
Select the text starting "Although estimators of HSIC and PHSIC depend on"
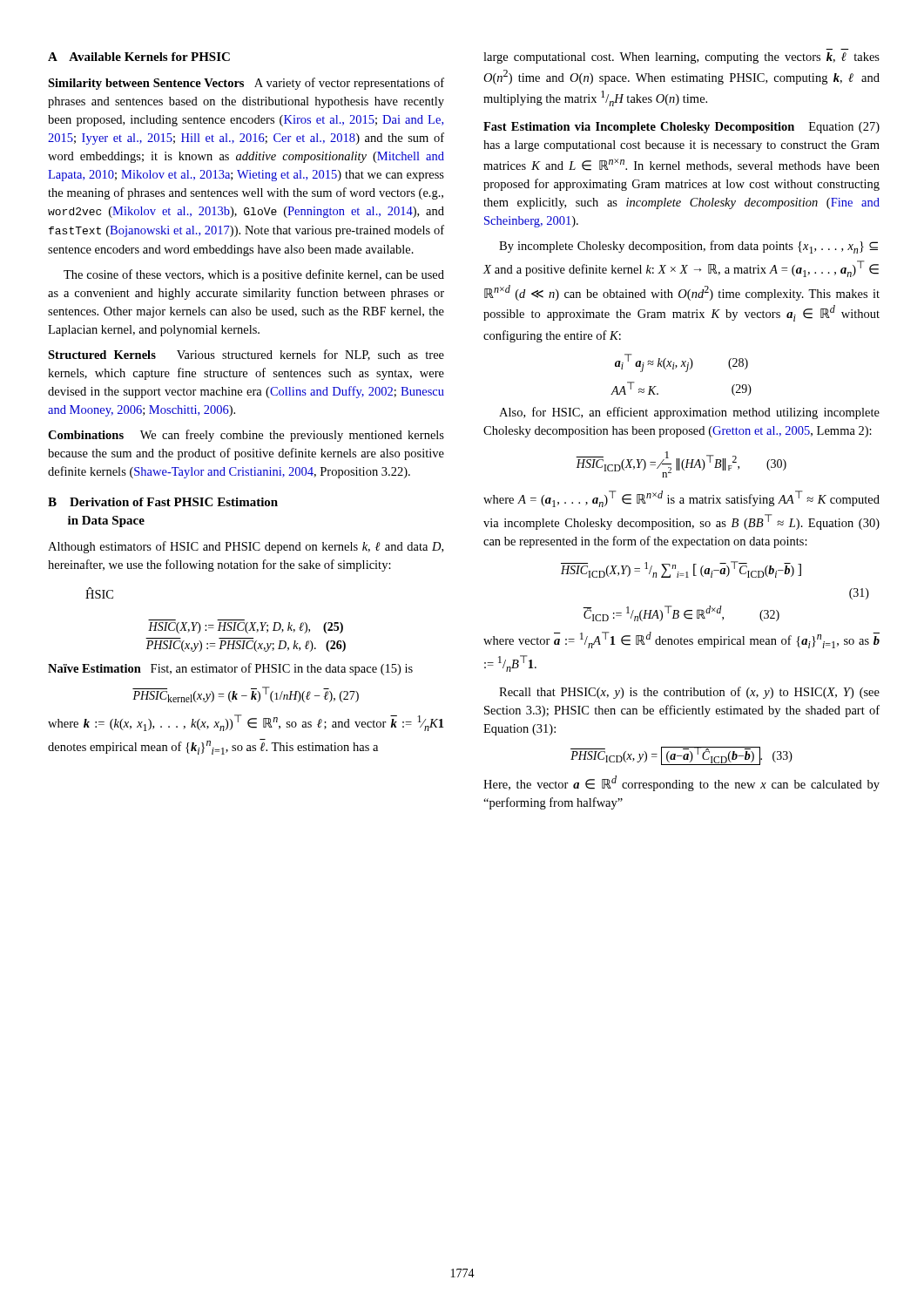click(x=246, y=556)
